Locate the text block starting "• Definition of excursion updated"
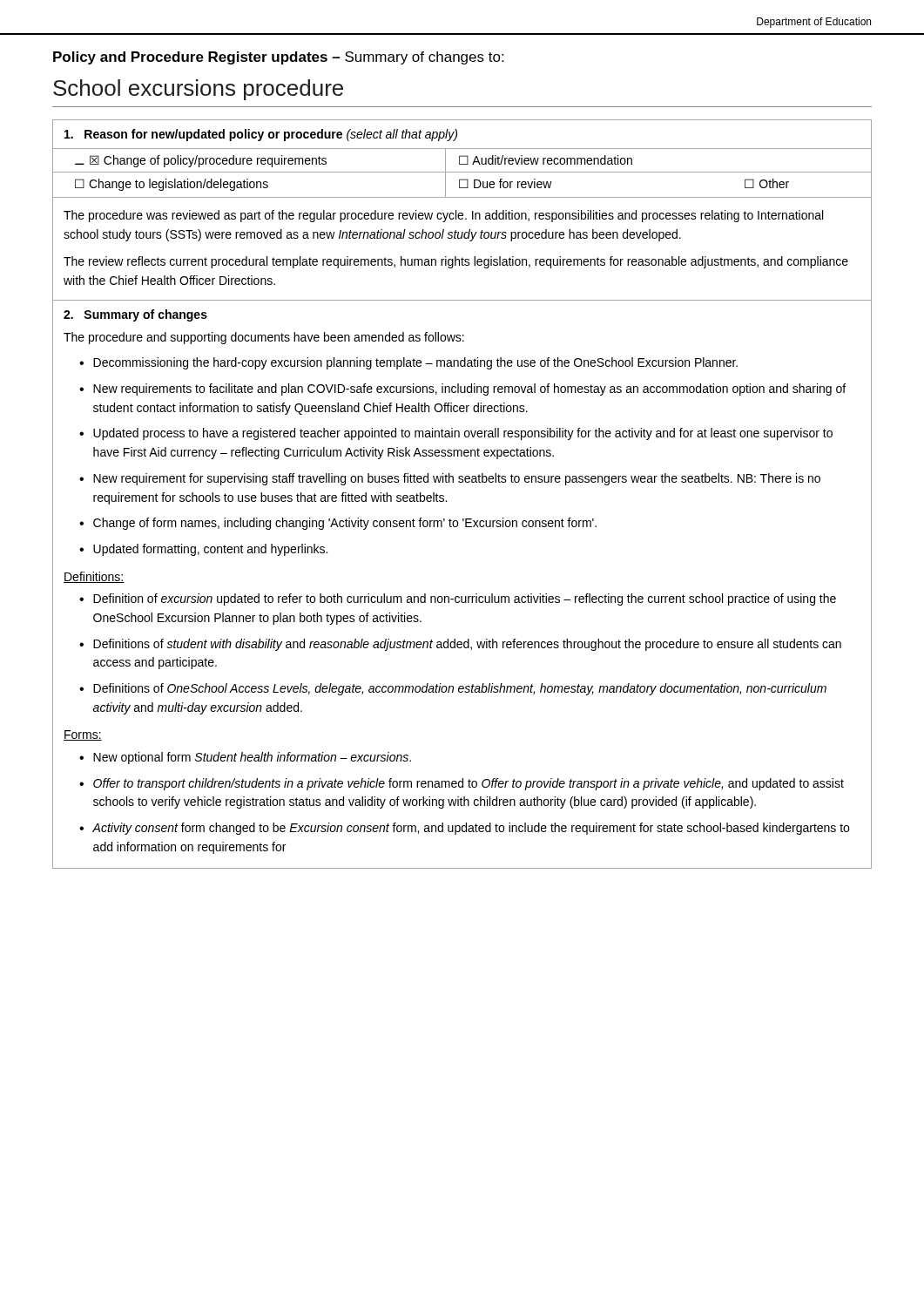The height and width of the screenshot is (1307, 924). (x=470, y=609)
